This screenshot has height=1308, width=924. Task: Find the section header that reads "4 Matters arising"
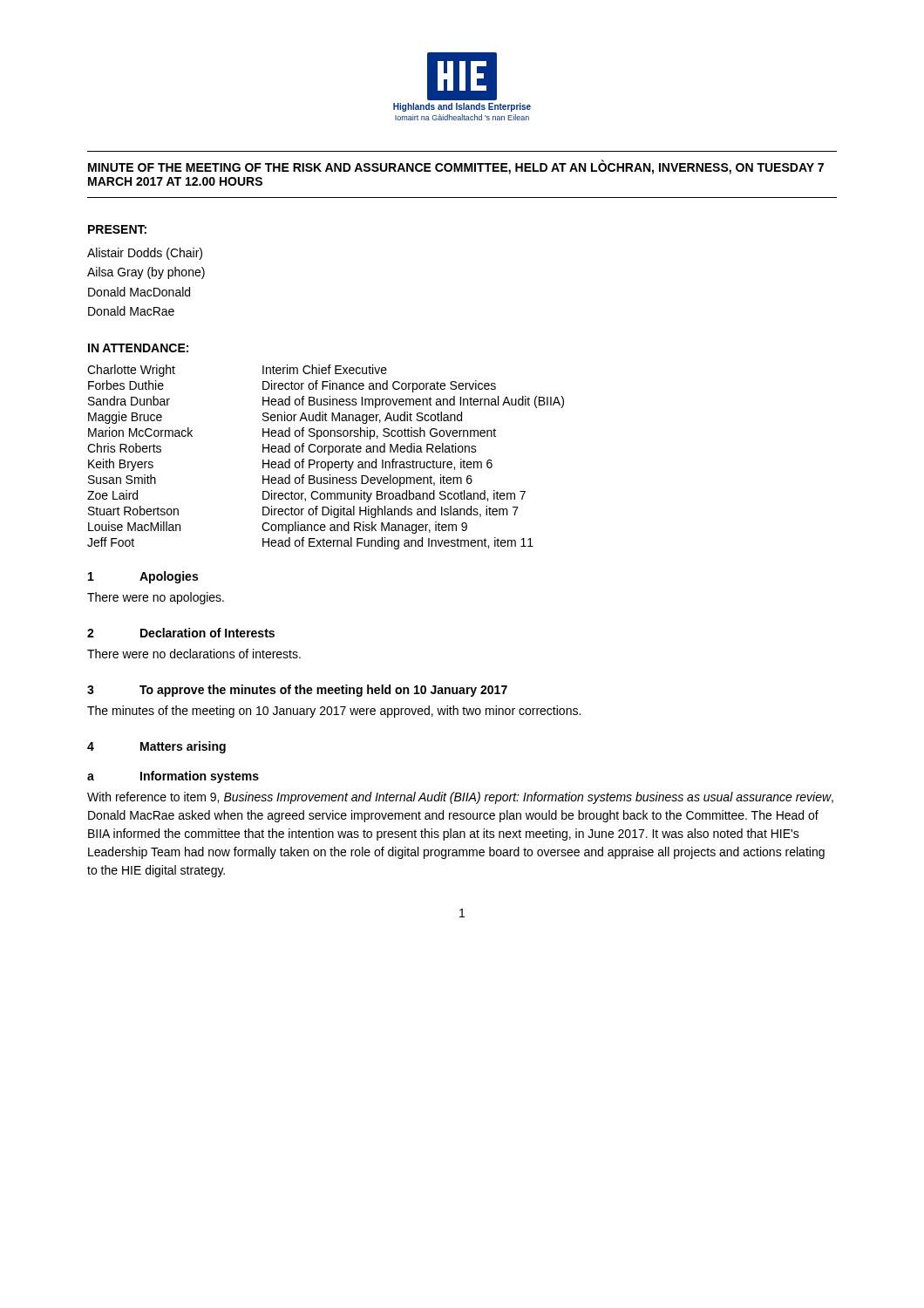(157, 746)
